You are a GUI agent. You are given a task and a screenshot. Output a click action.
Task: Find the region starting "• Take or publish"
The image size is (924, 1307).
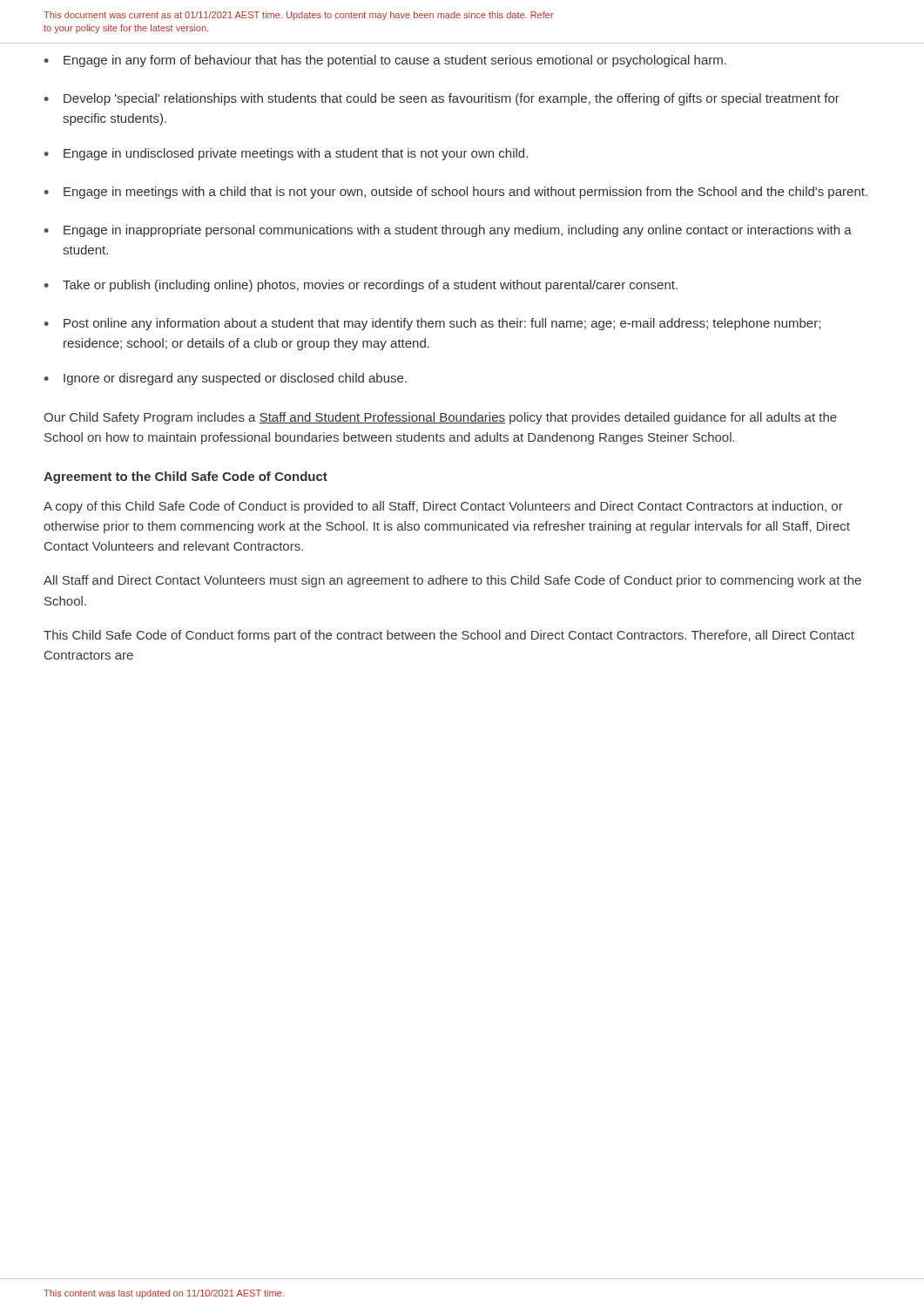(x=462, y=287)
